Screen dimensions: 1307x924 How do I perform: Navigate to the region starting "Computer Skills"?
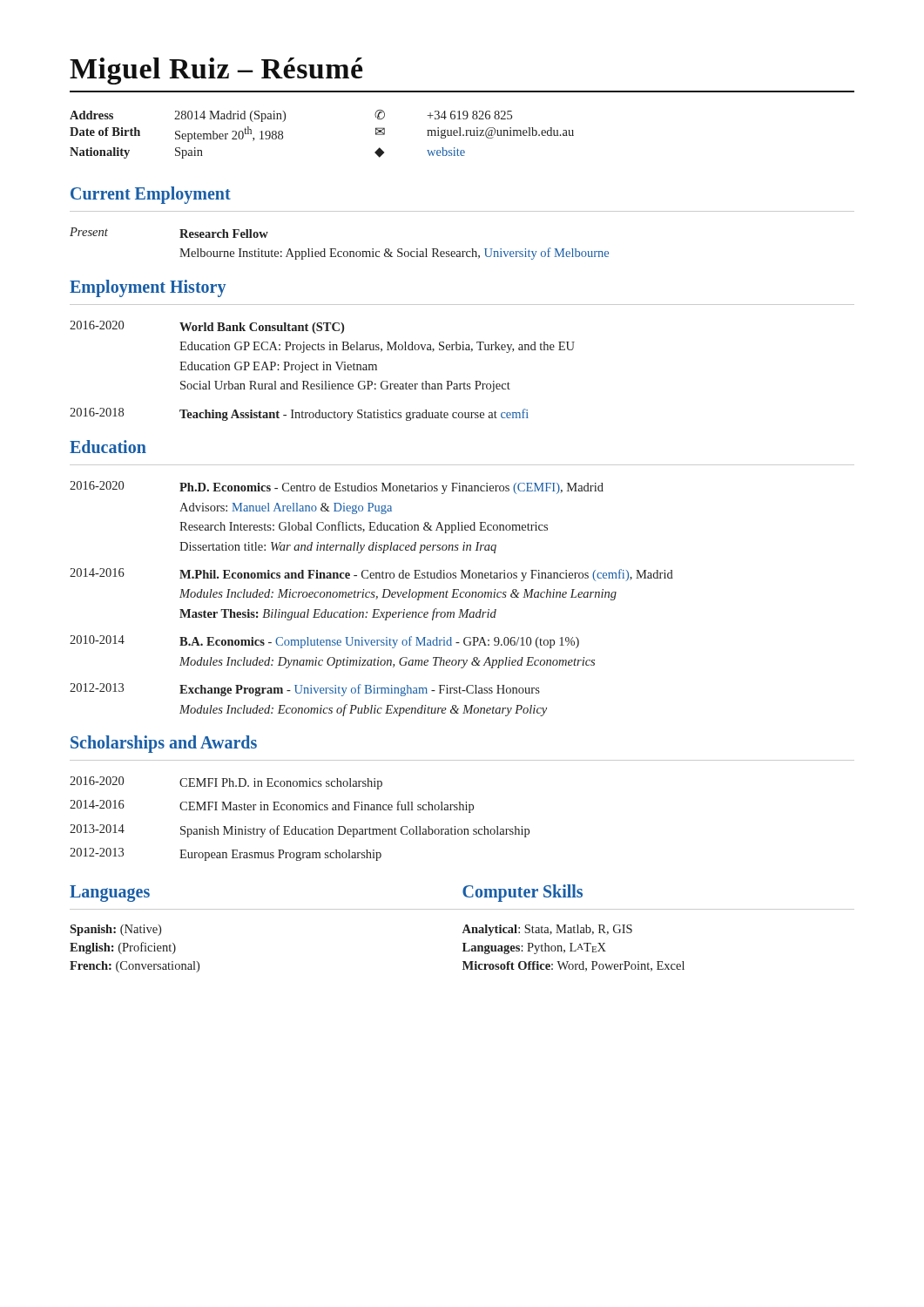click(x=523, y=893)
